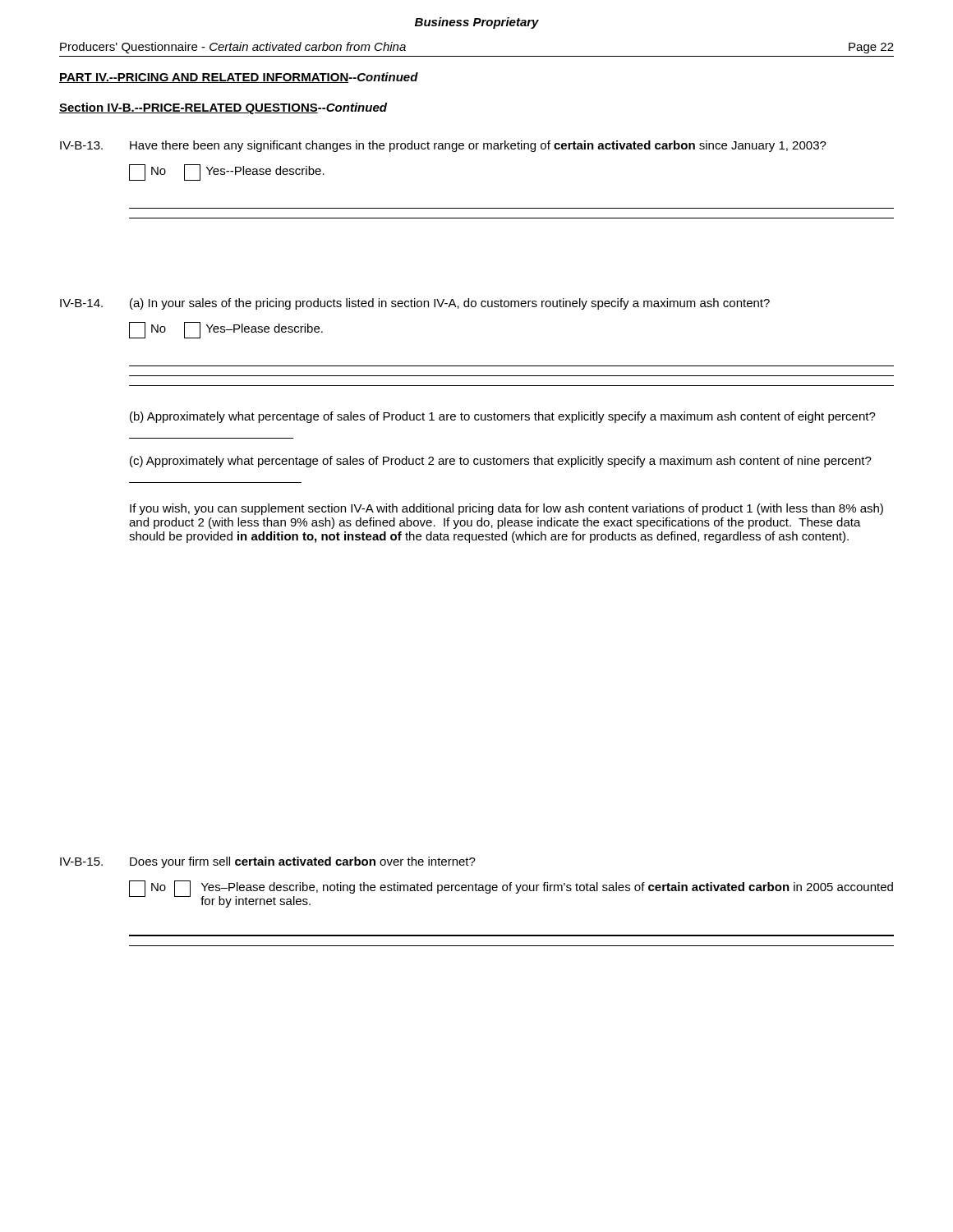953x1232 pixels.
Task: Locate the element starting "IV-B-13. Have there been any significant changes in"
Action: tap(443, 146)
